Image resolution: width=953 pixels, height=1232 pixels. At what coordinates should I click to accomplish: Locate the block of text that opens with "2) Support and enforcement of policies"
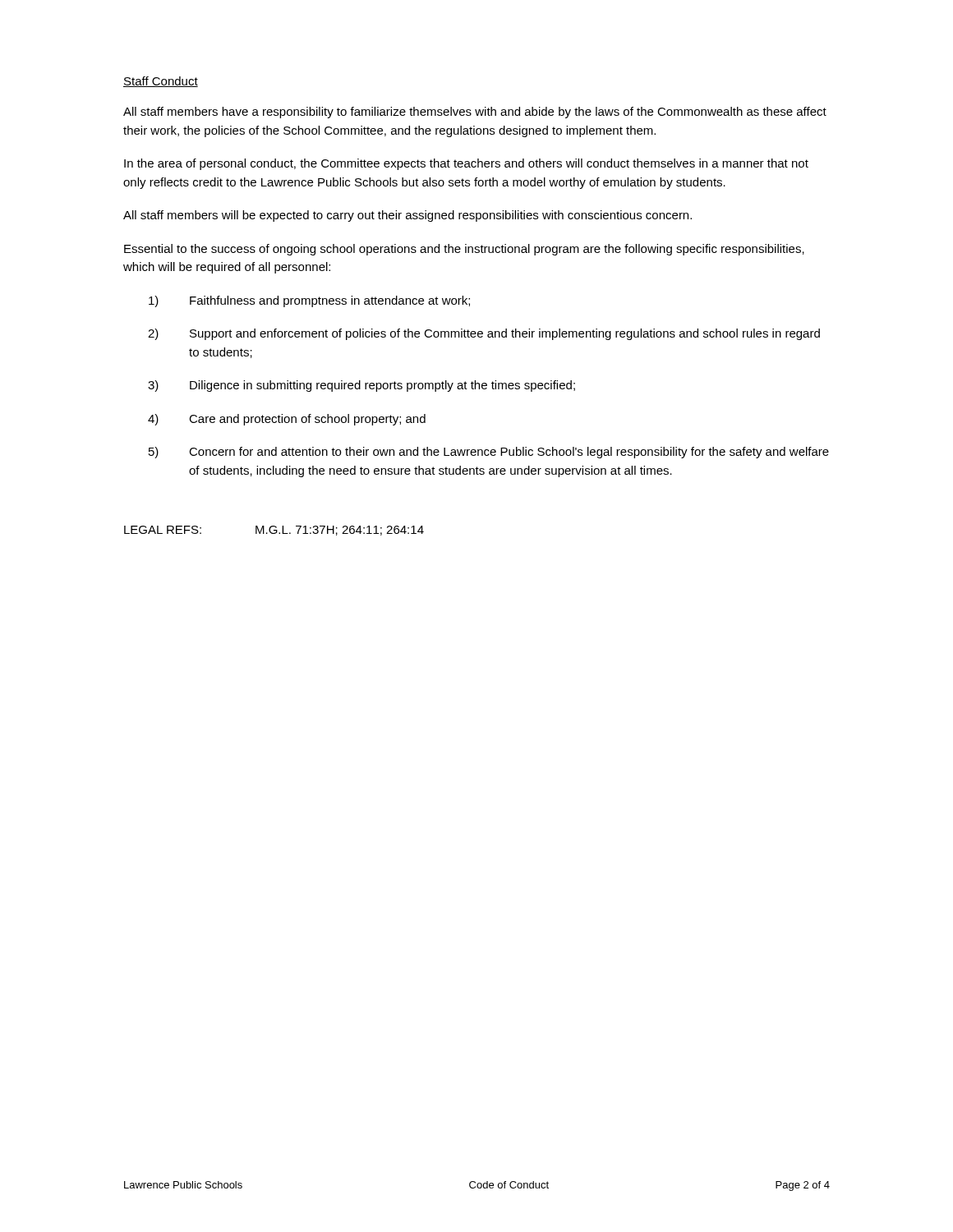(484, 341)
